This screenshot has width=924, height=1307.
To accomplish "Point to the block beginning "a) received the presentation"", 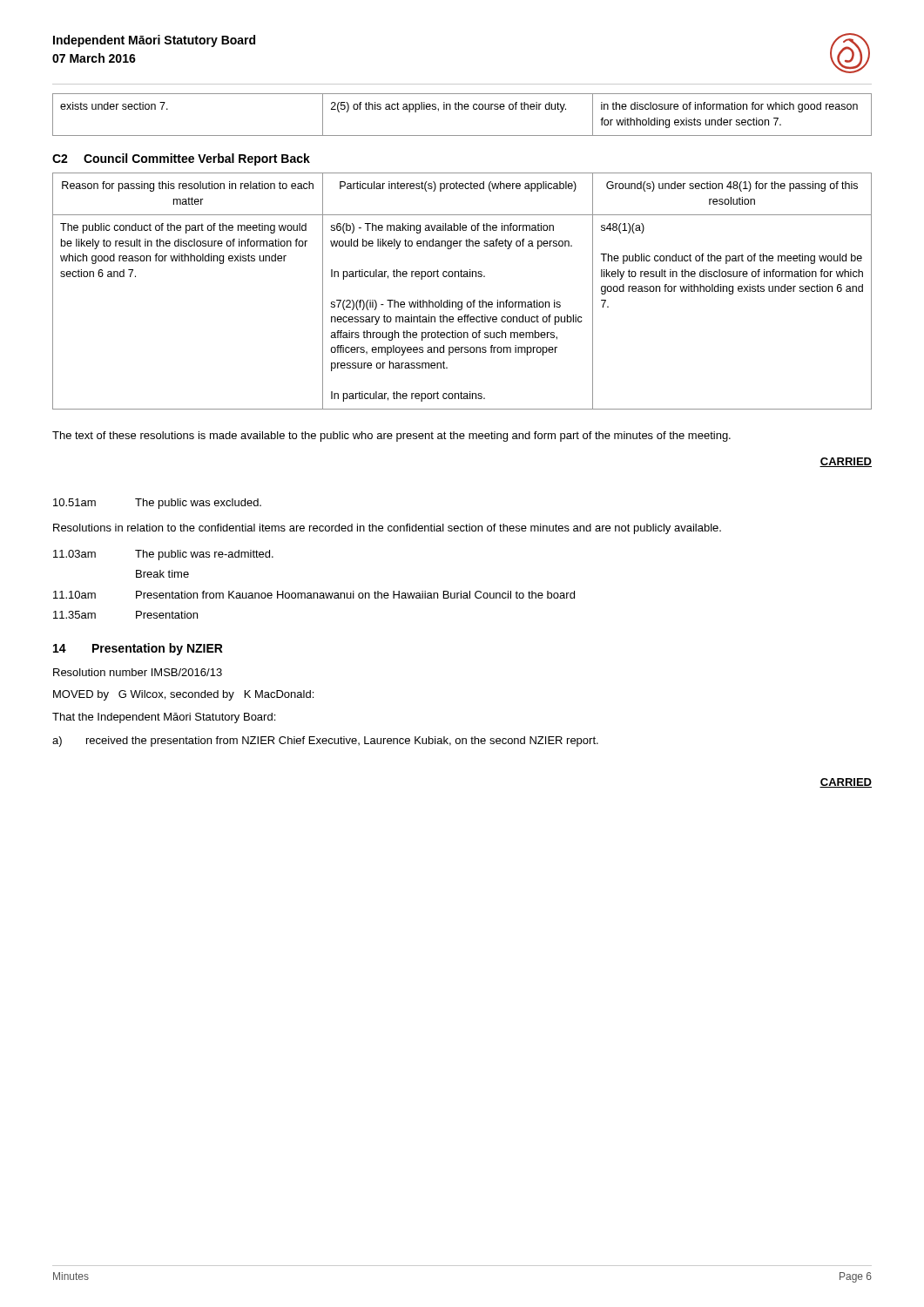I will click(x=462, y=740).
